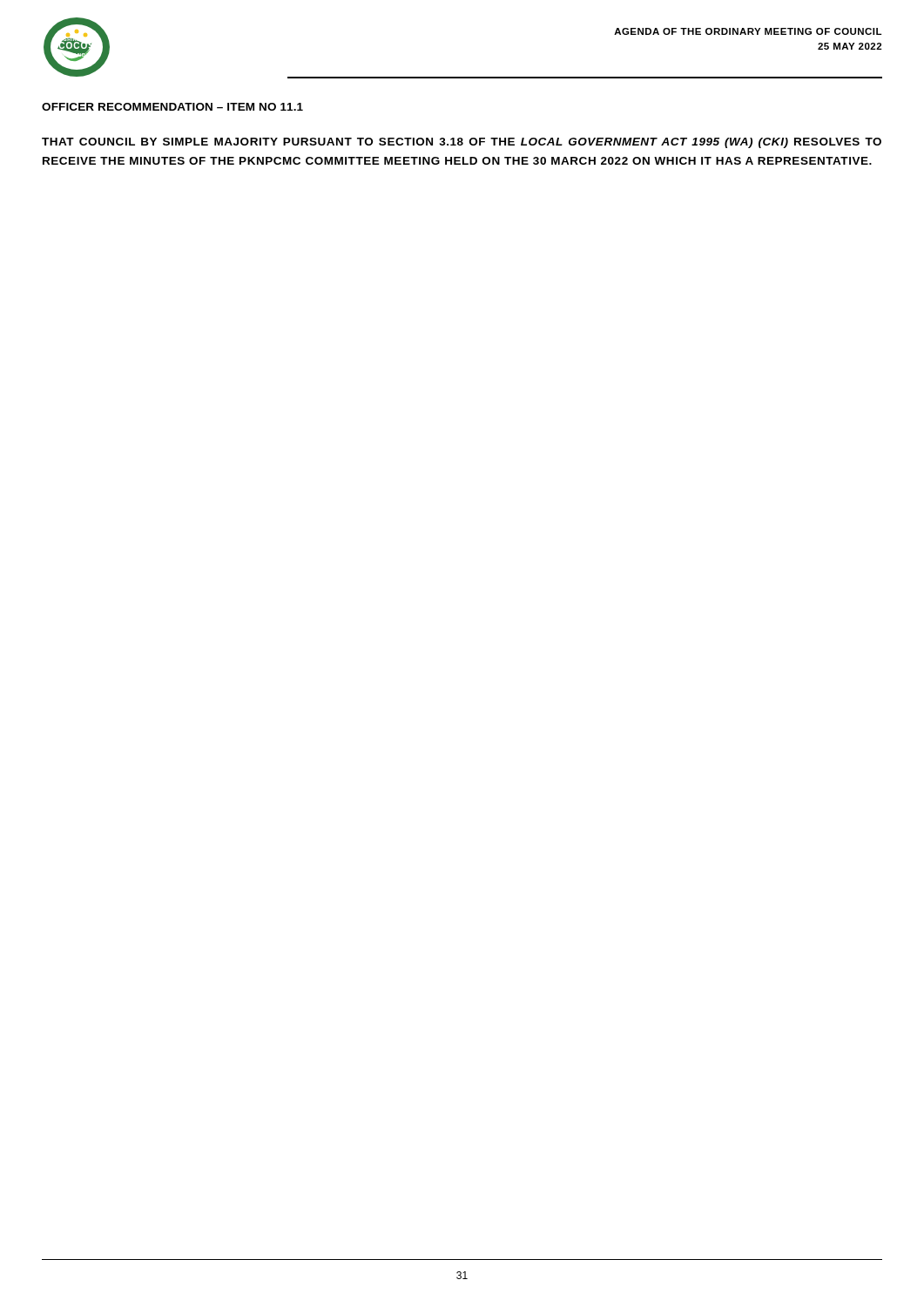
Task: Click on the text starting "OFFICER RECOMMENDATION – ITEM"
Action: click(173, 107)
